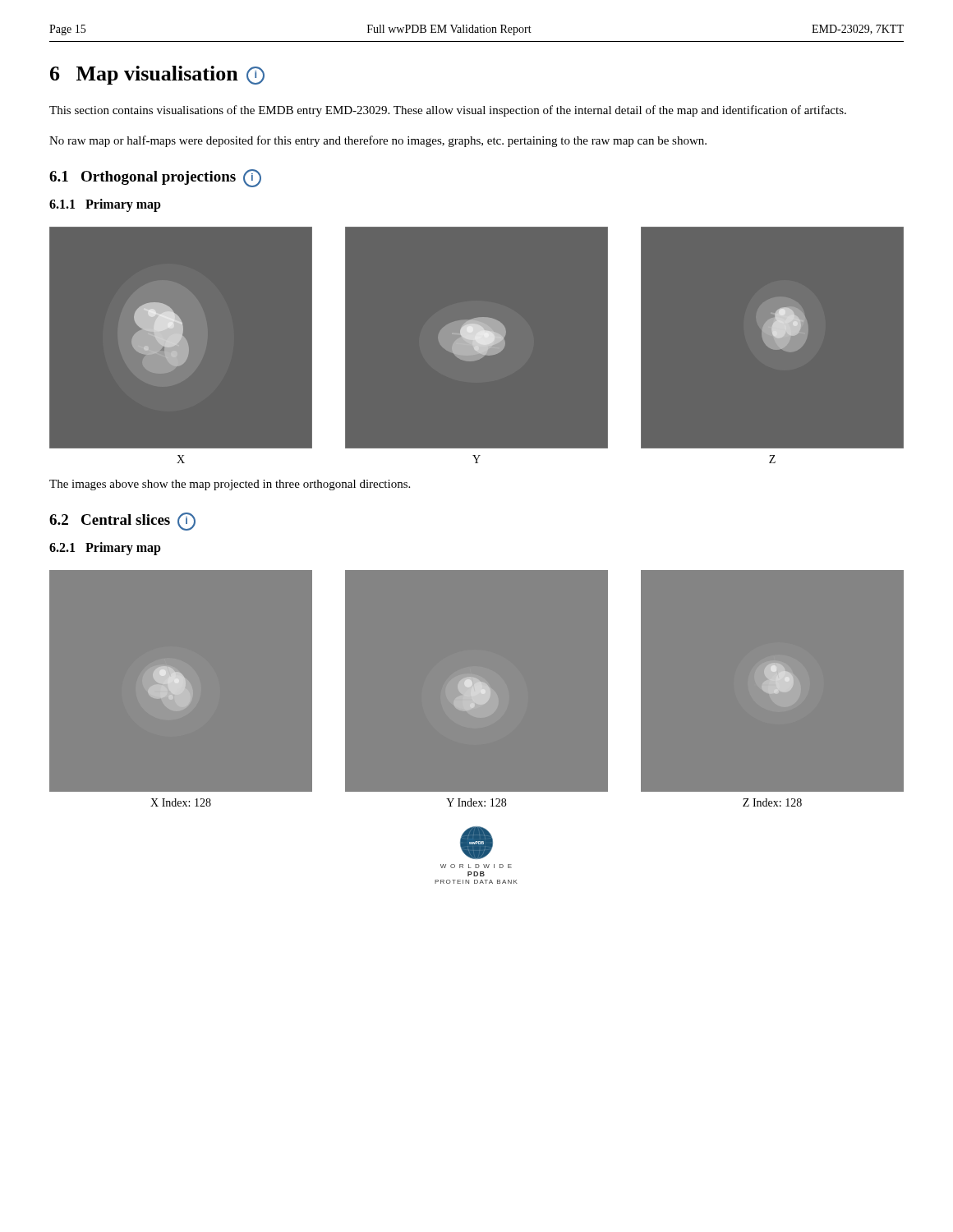Viewport: 953px width, 1232px height.
Task: Select the section header with the text "6.1.1 Primary map"
Action: 105,205
